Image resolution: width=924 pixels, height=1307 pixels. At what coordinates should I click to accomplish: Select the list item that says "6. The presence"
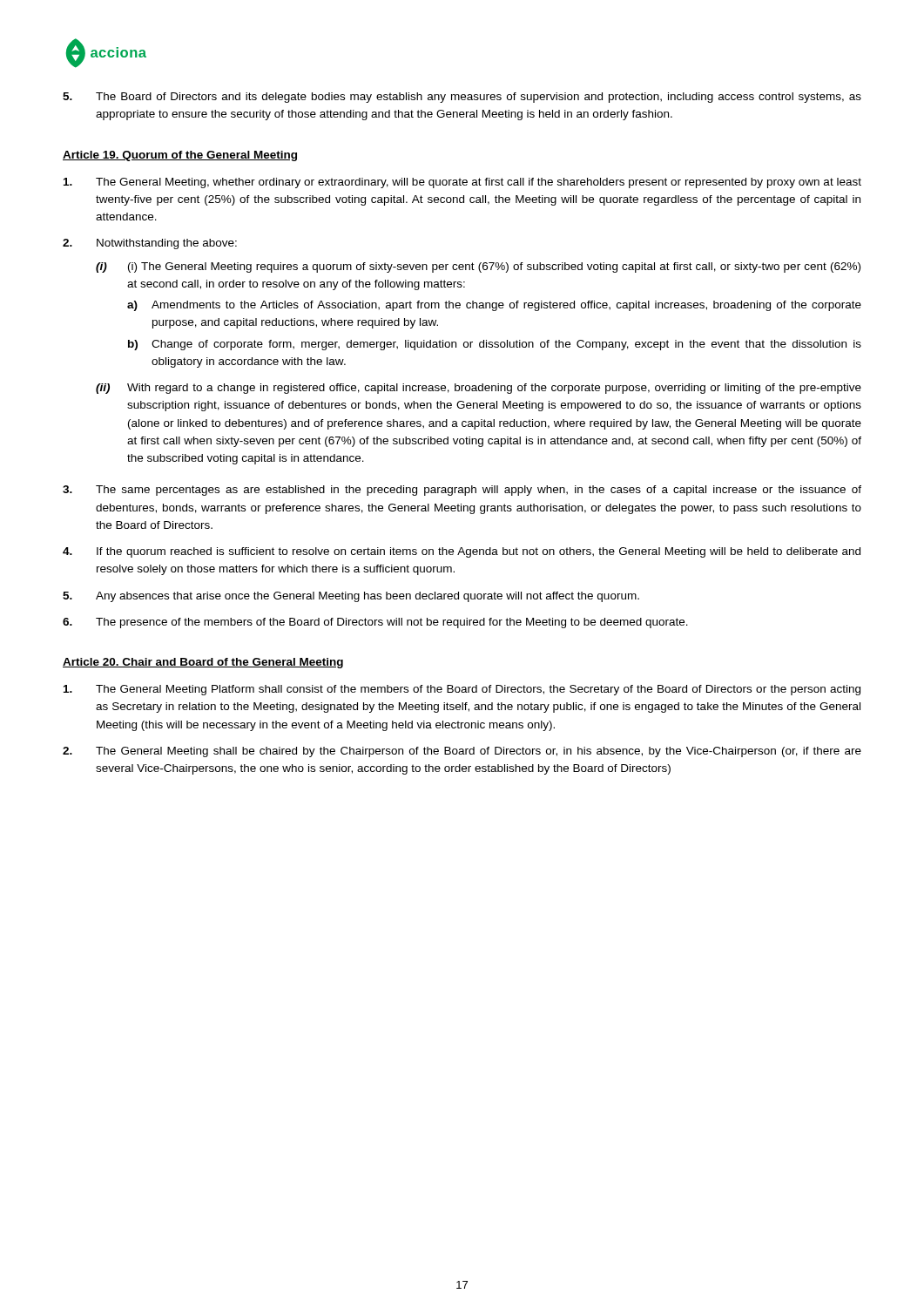point(462,622)
